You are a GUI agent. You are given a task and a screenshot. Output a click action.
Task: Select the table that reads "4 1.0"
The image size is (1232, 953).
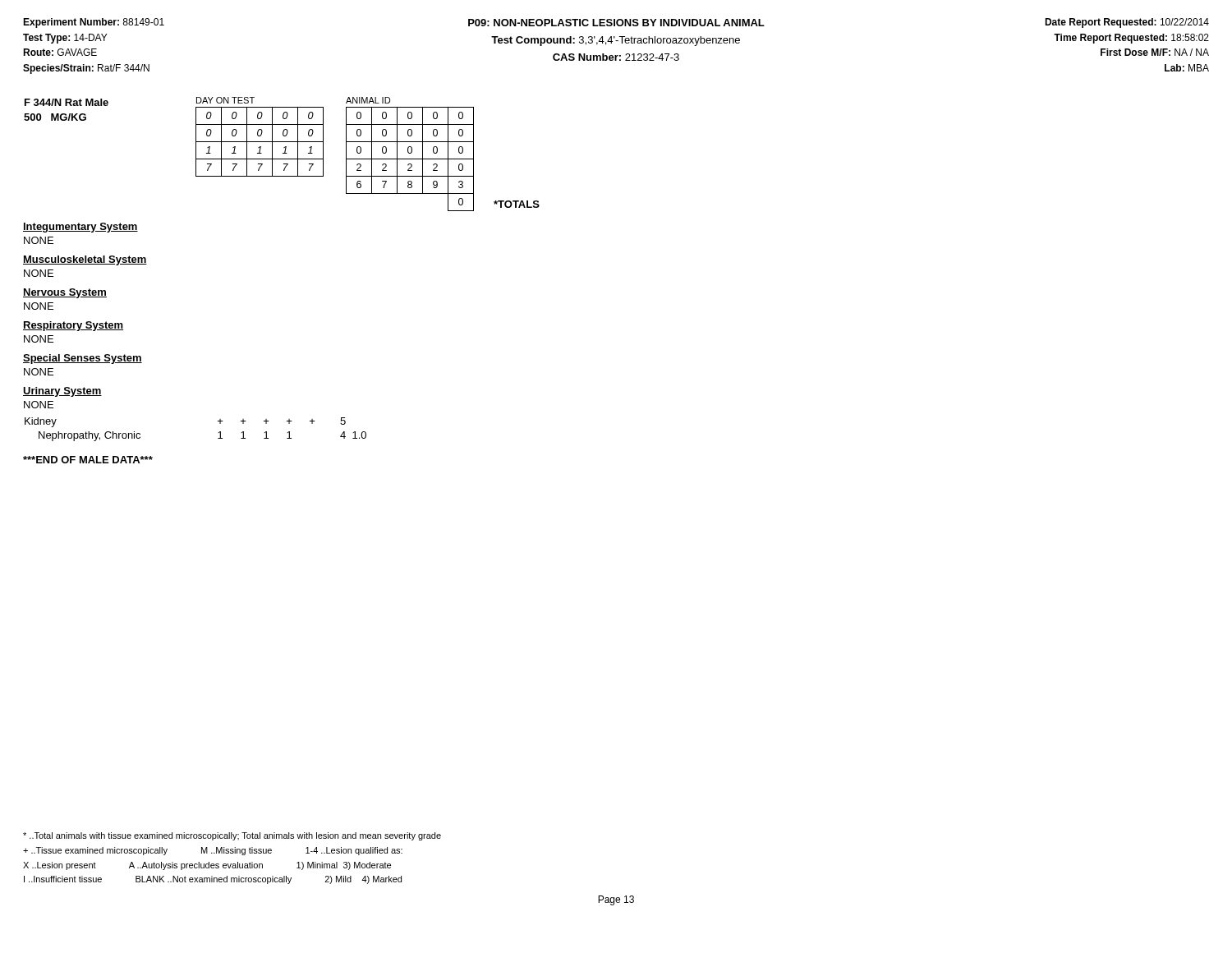pos(393,428)
